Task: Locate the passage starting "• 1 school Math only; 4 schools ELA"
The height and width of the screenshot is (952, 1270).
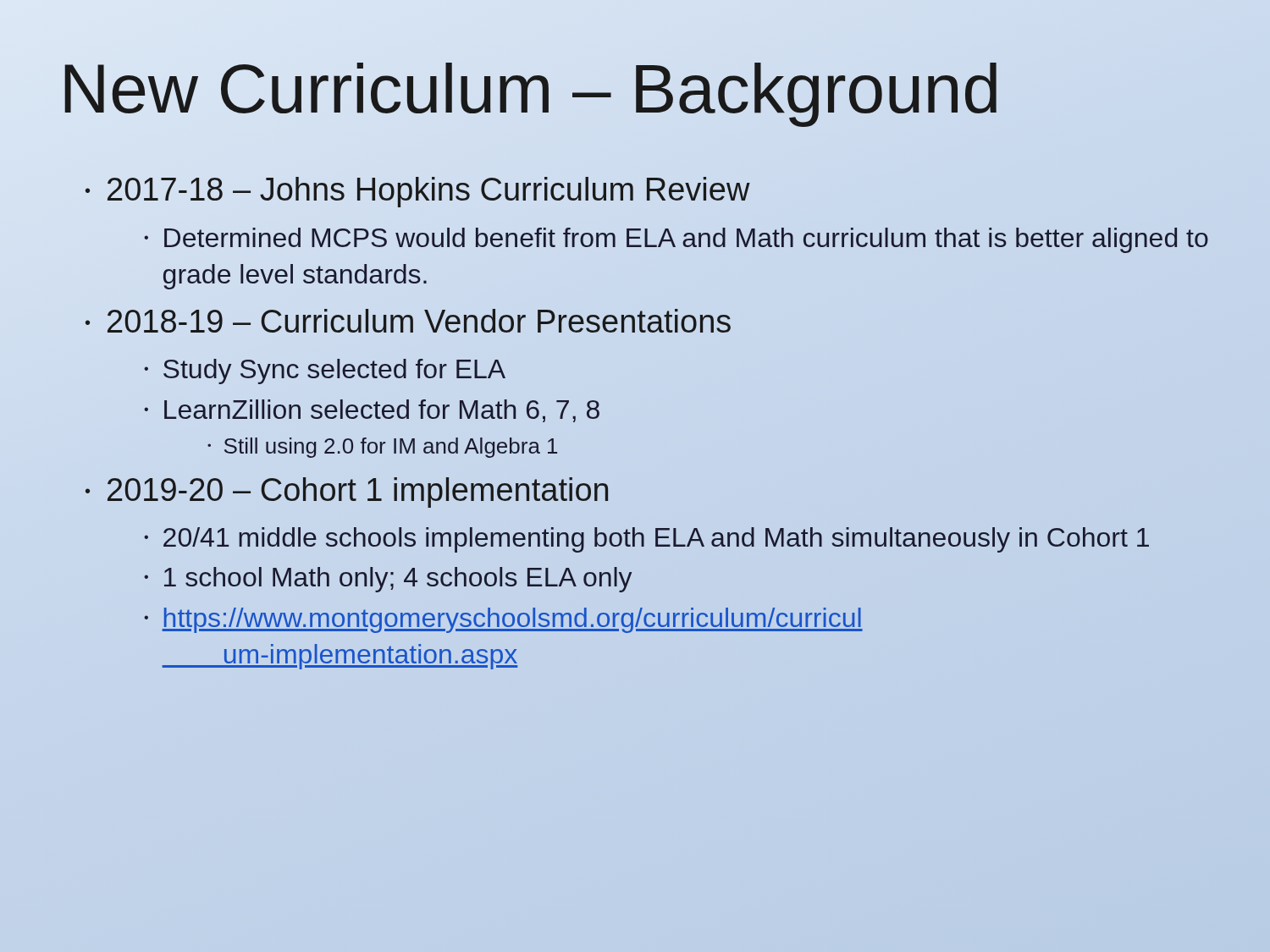Action: pos(388,578)
